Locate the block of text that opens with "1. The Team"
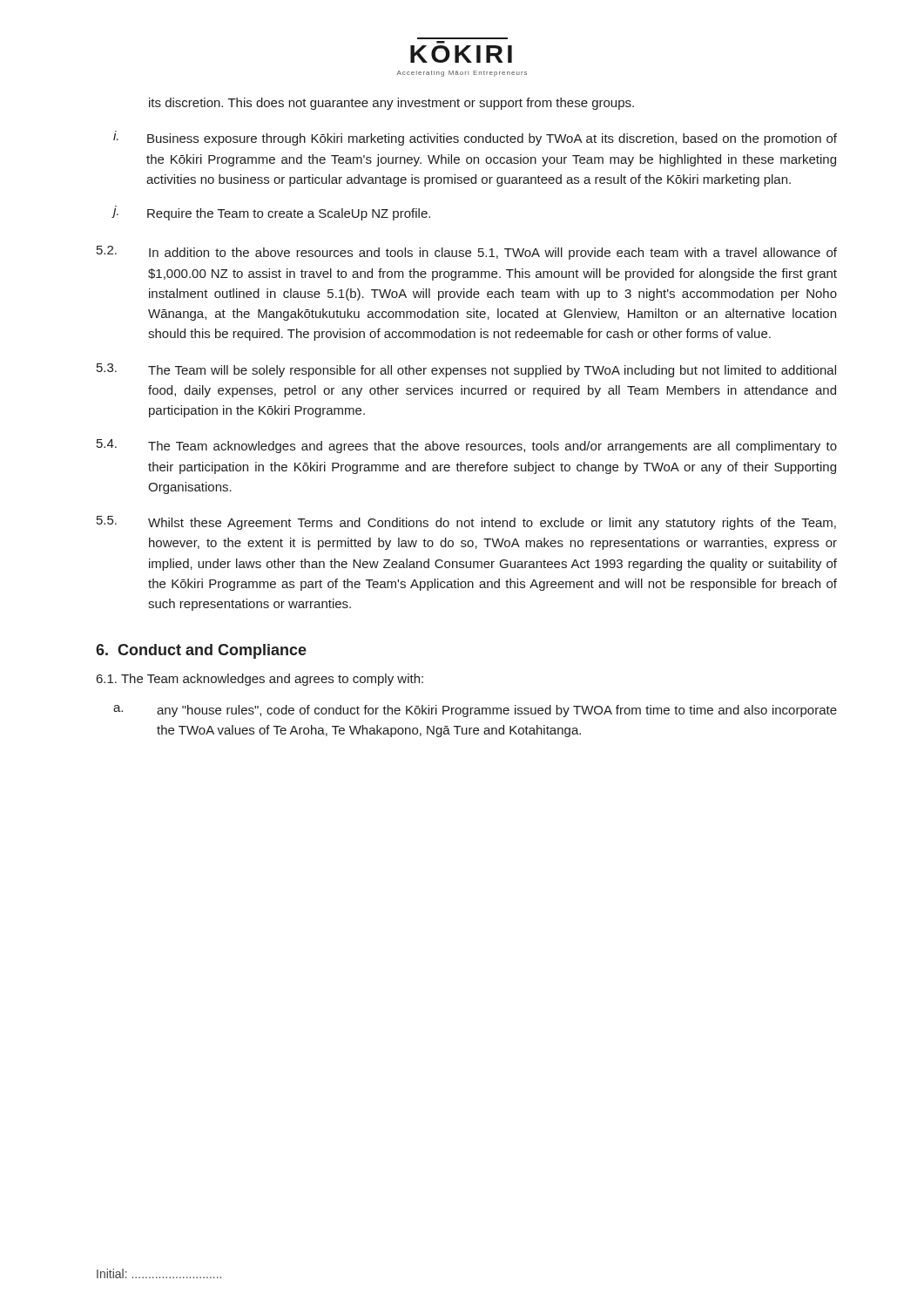Image resolution: width=924 pixels, height=1307 pixels. 260,679
